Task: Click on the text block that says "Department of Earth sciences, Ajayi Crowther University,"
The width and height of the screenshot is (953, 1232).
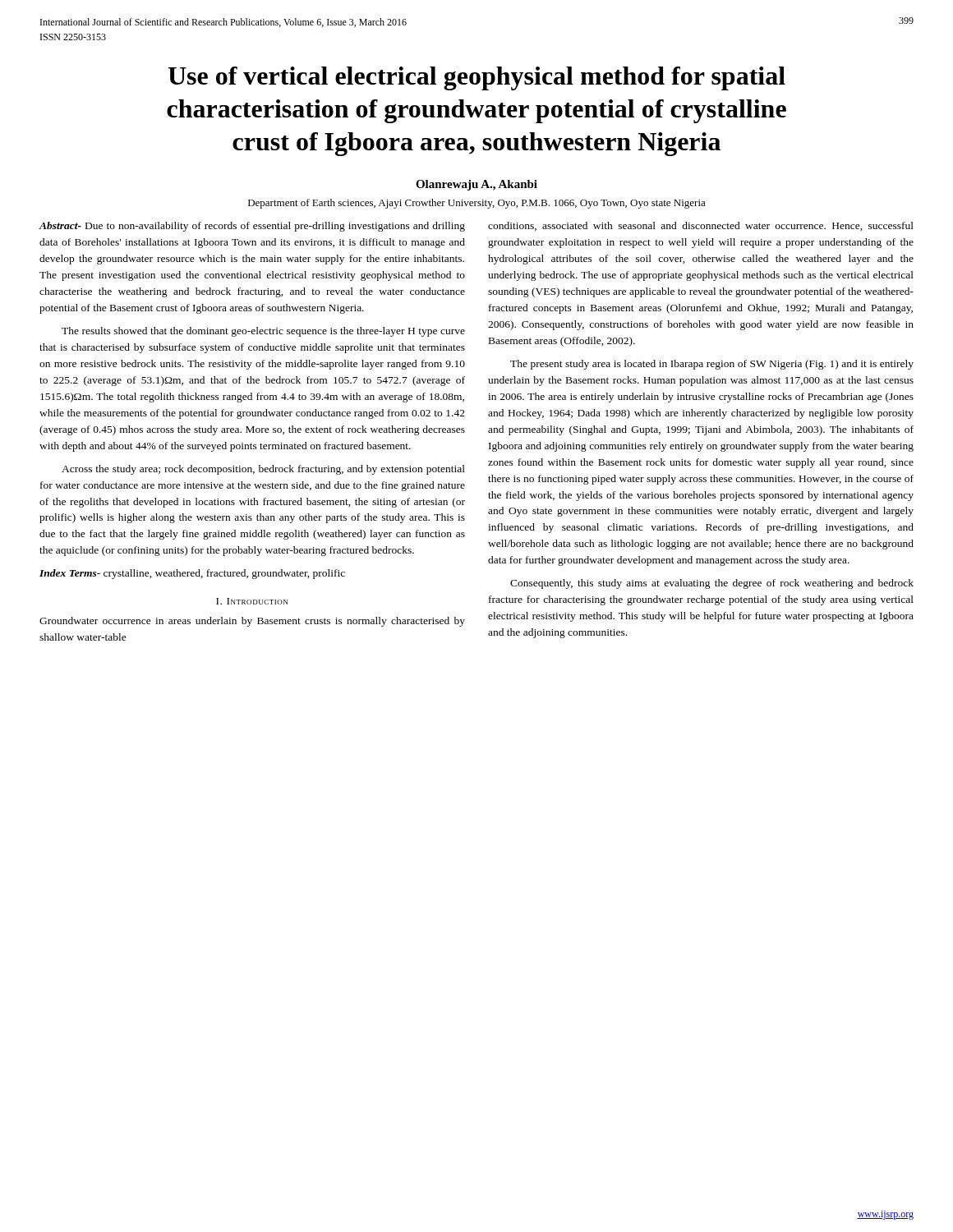Action: (476, 202)
